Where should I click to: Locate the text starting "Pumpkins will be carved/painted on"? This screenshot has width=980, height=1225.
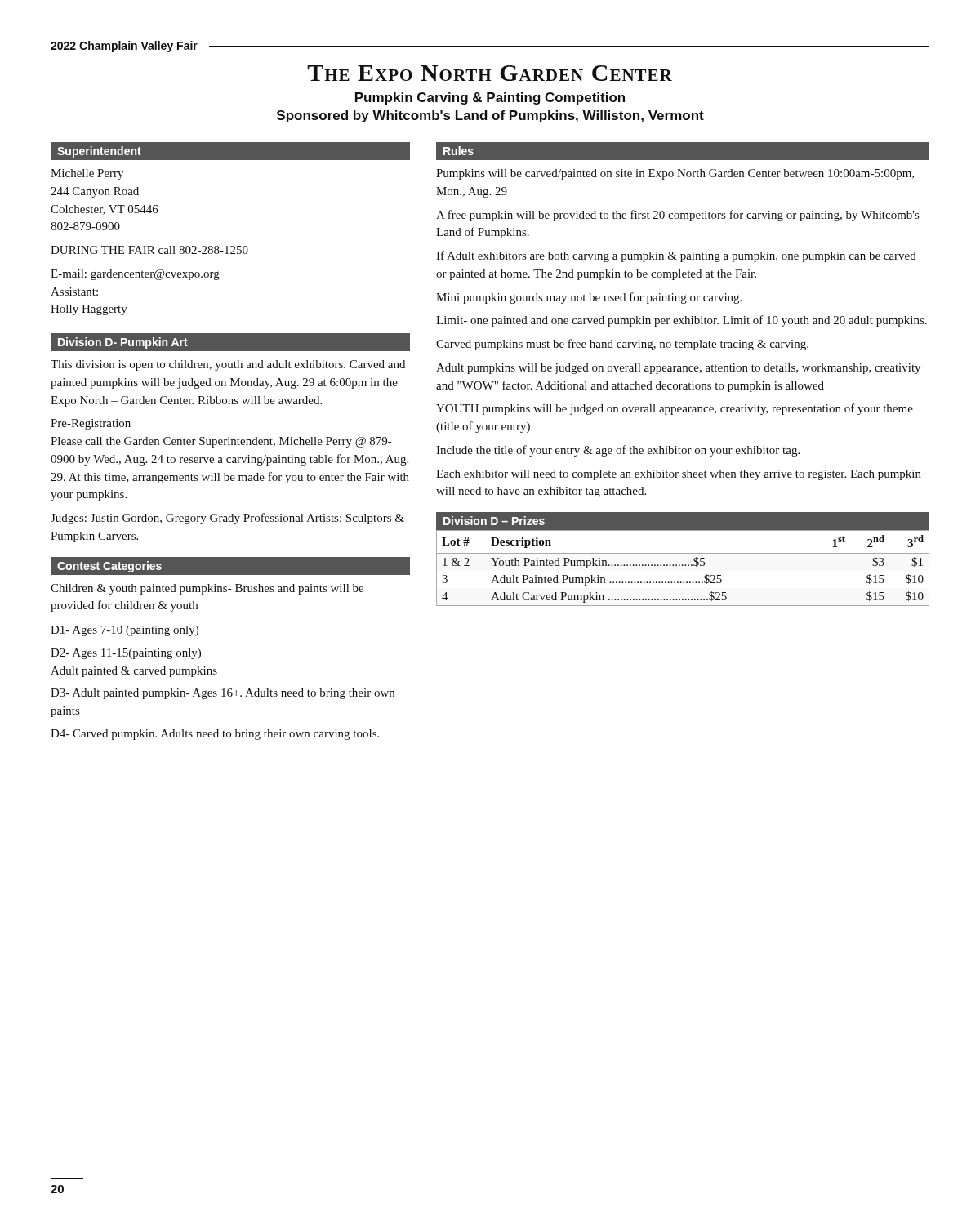click(x=683, y=333)
